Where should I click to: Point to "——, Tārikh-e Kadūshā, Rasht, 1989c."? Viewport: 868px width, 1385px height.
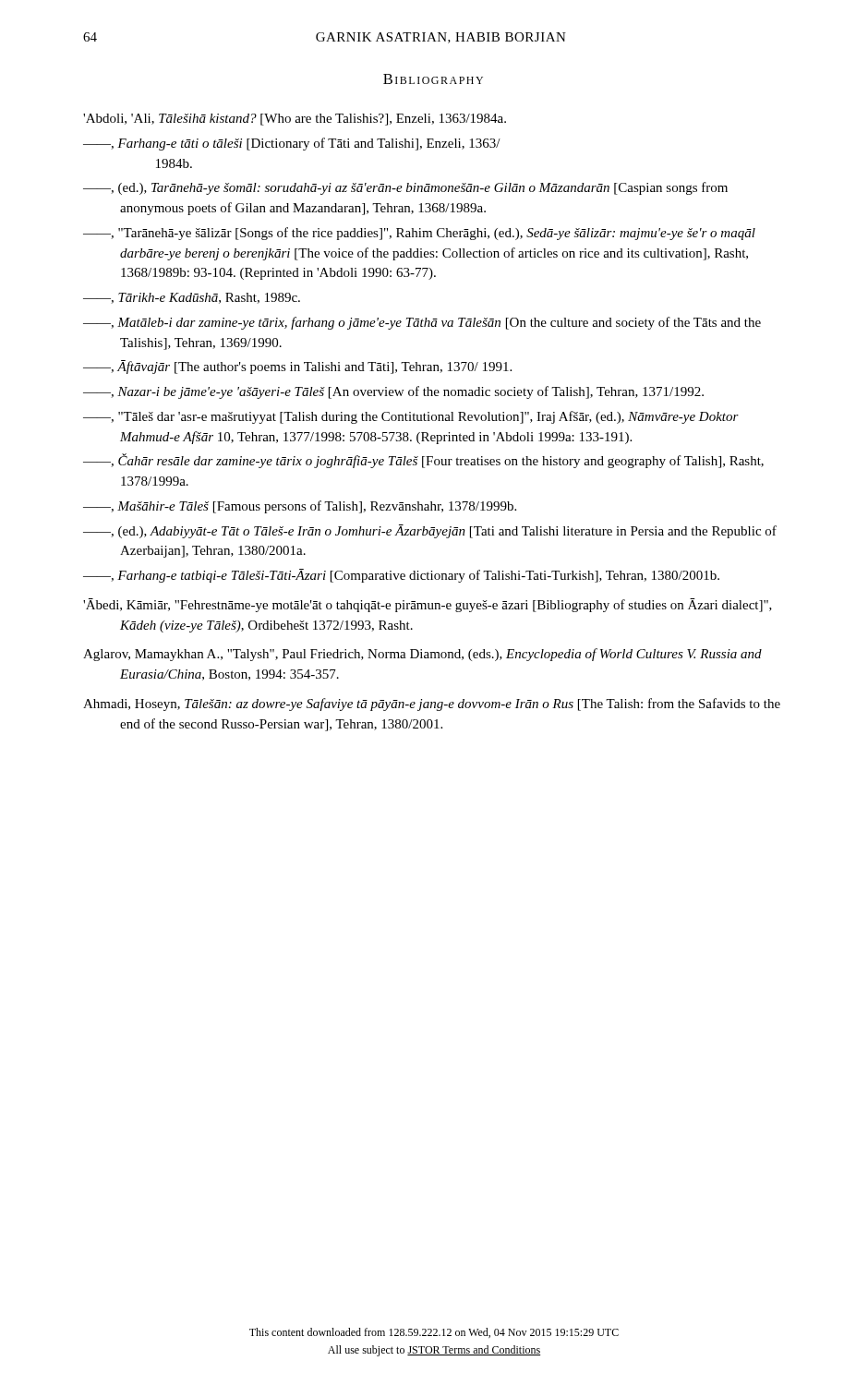[192, 297]
